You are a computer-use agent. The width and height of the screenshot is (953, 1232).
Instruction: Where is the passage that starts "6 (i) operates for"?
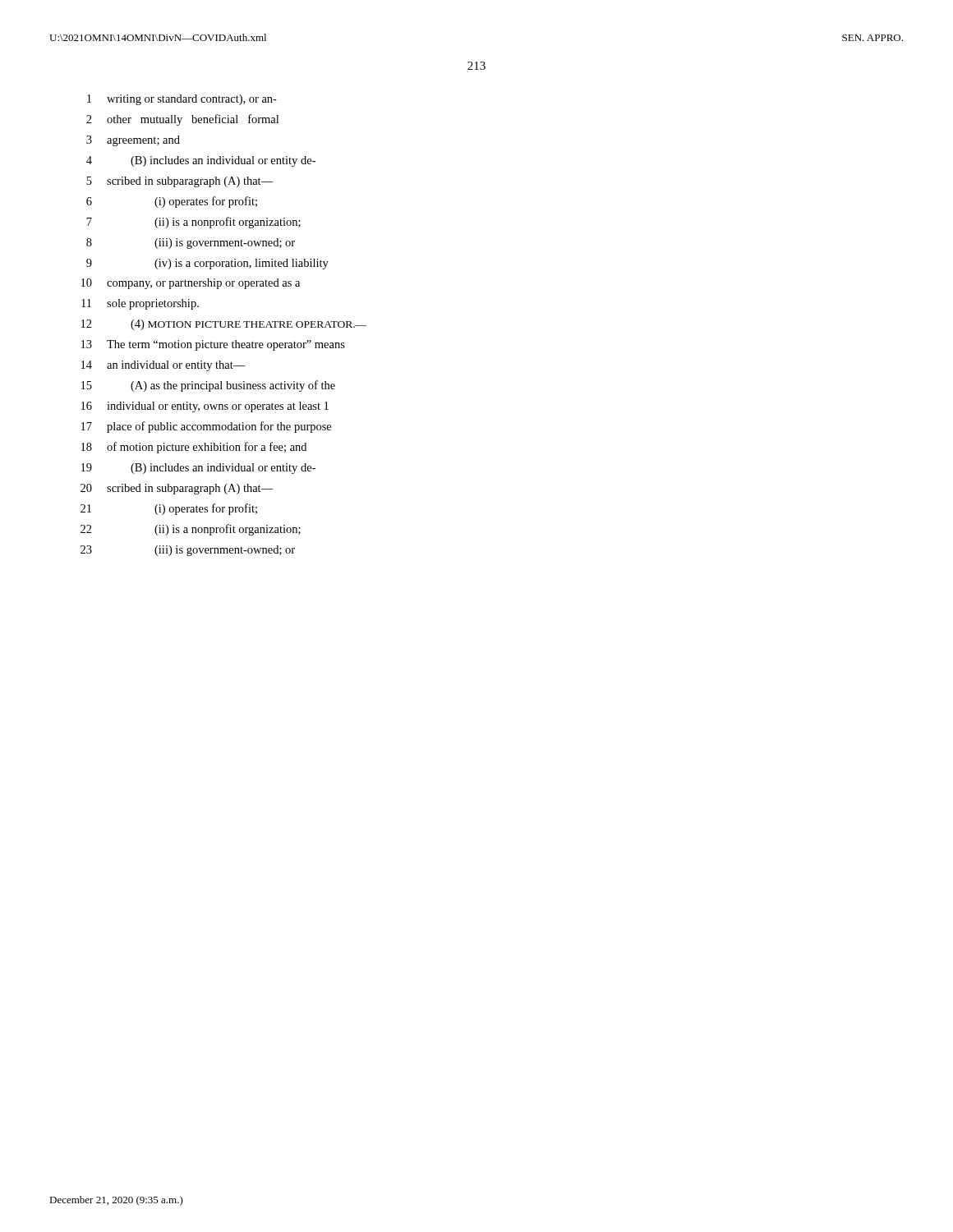[172, 202]
